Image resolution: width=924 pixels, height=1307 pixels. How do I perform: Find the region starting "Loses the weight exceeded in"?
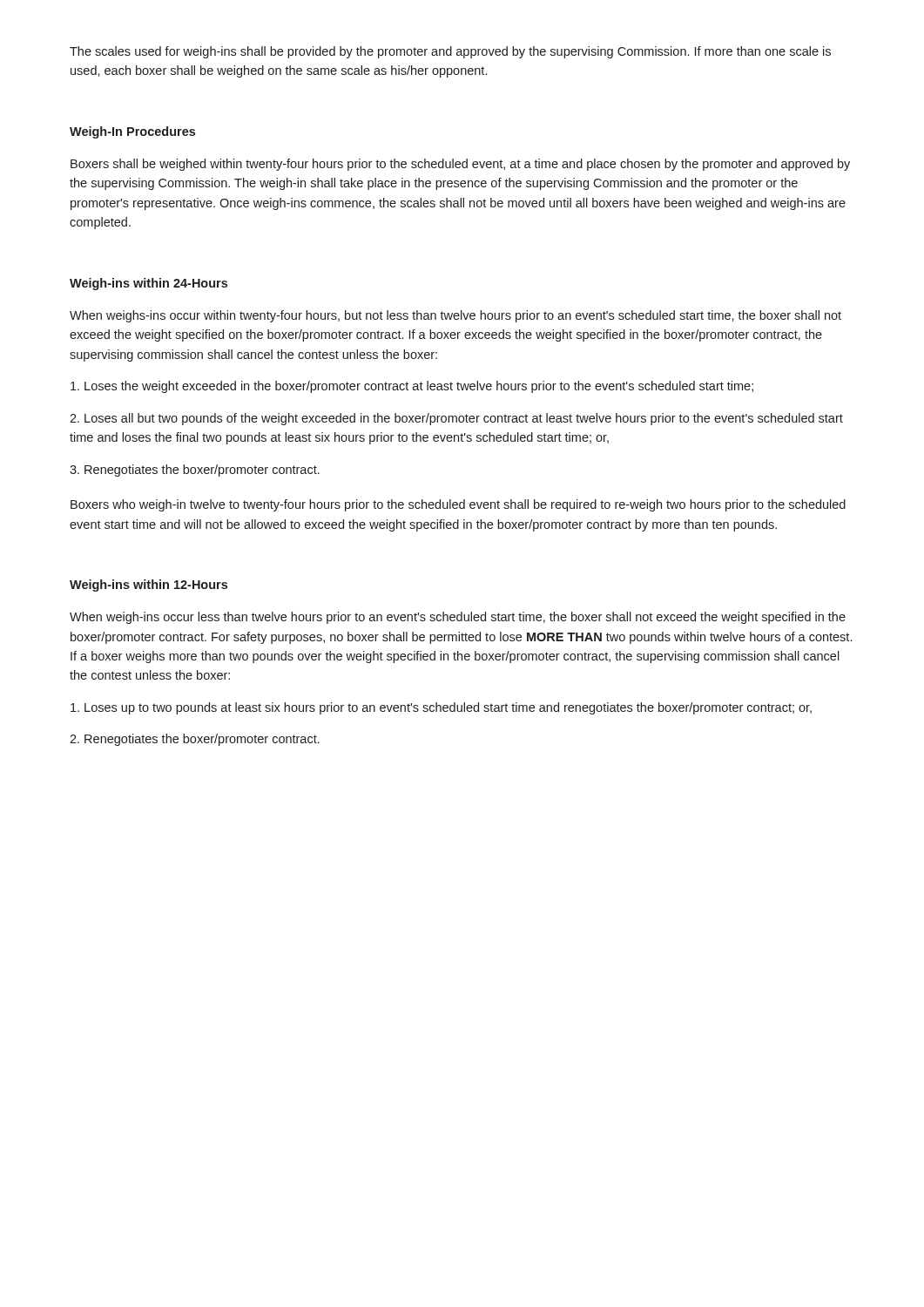412,386
